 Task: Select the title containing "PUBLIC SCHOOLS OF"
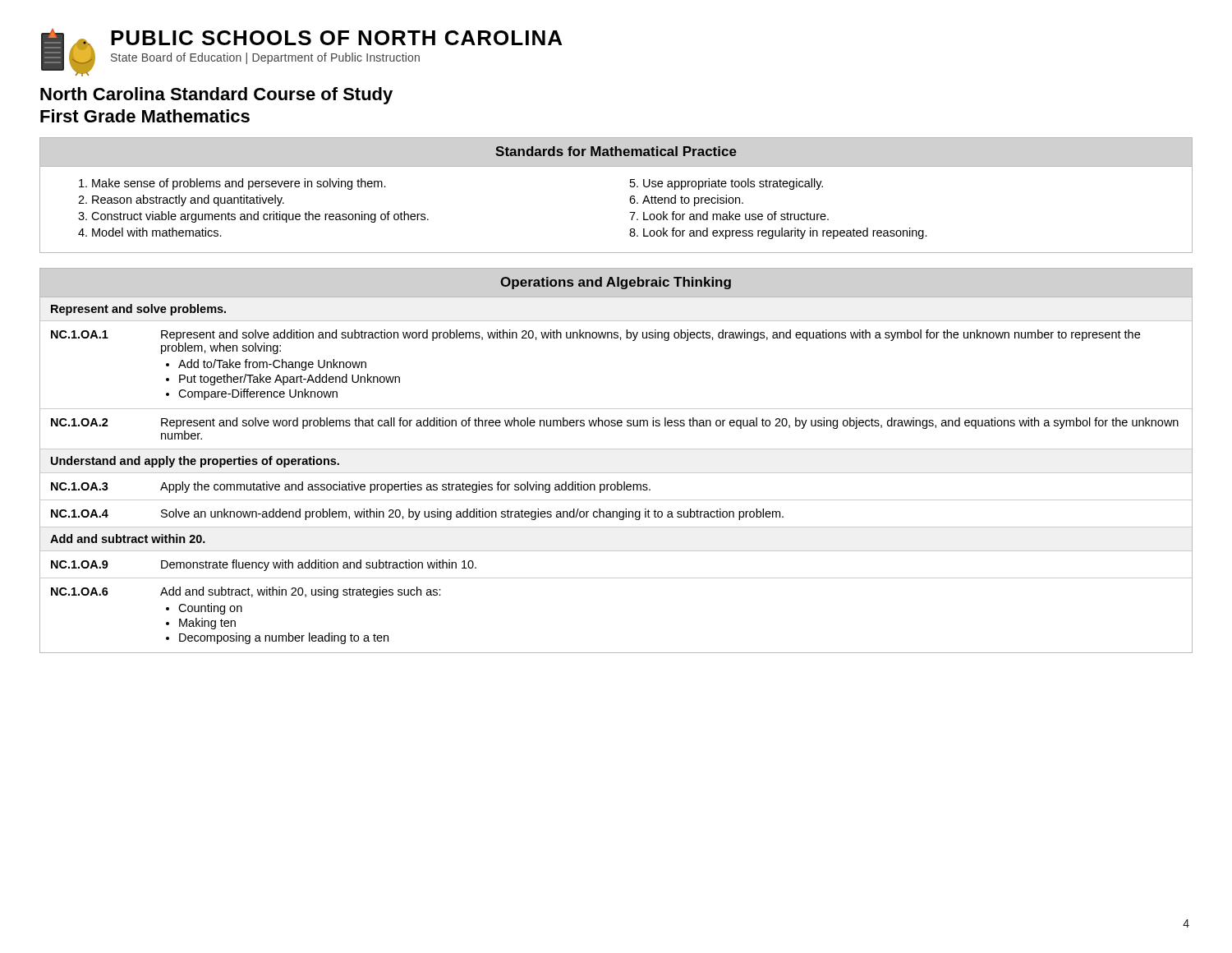pos(337,38)
